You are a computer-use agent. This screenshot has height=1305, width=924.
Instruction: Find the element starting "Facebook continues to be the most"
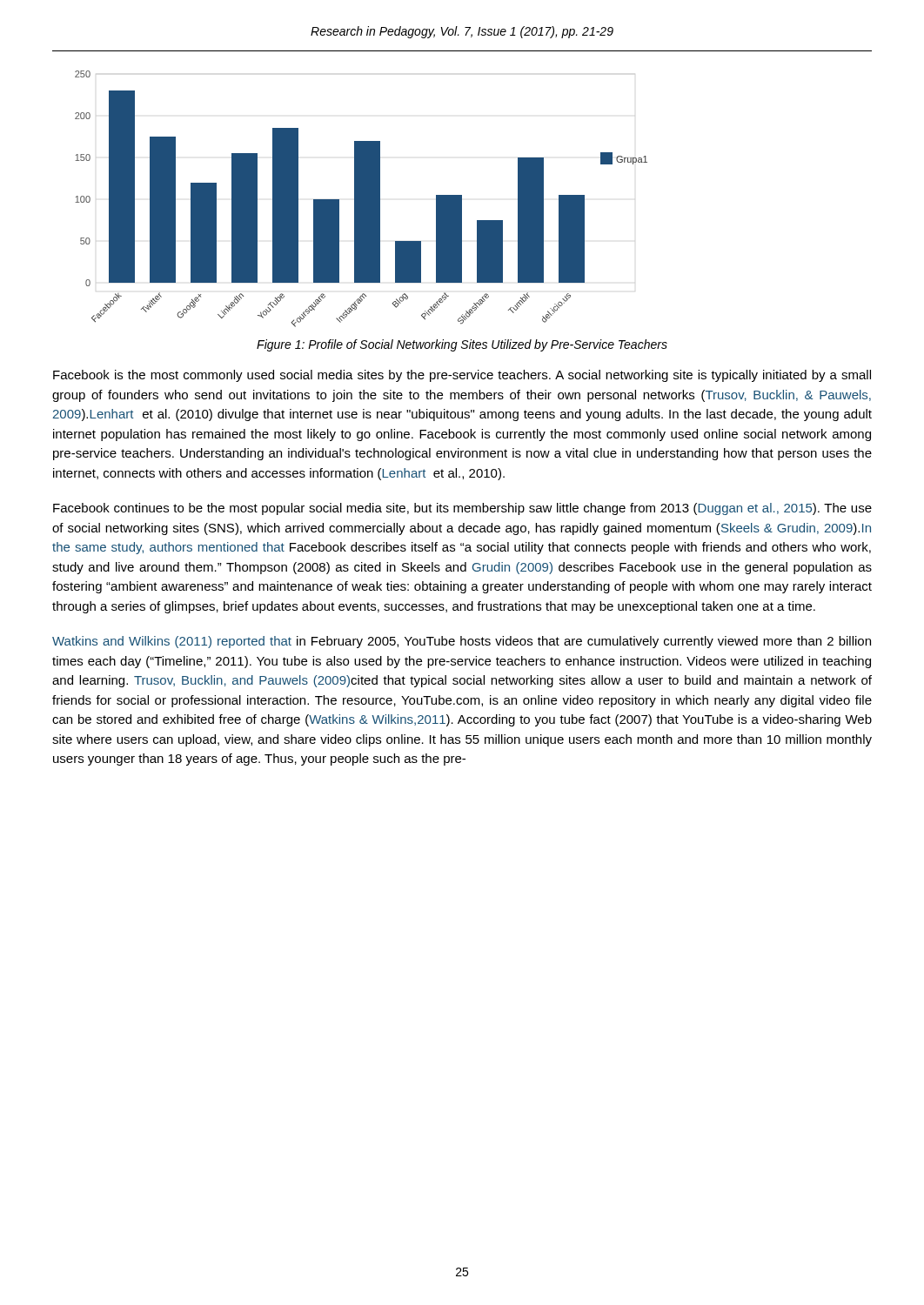[462, 557]
